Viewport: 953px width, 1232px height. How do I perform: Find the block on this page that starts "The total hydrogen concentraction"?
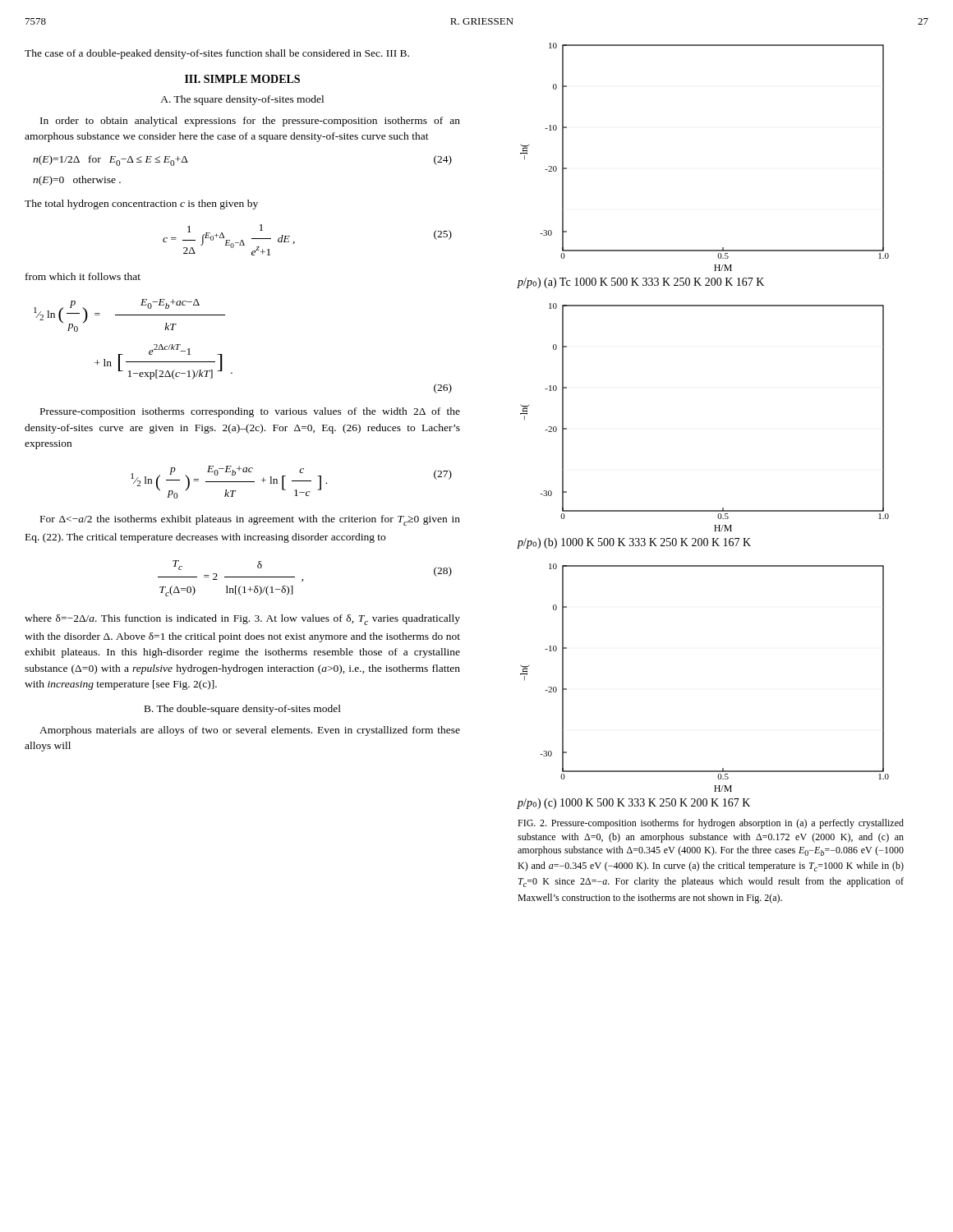click(242, 204)
